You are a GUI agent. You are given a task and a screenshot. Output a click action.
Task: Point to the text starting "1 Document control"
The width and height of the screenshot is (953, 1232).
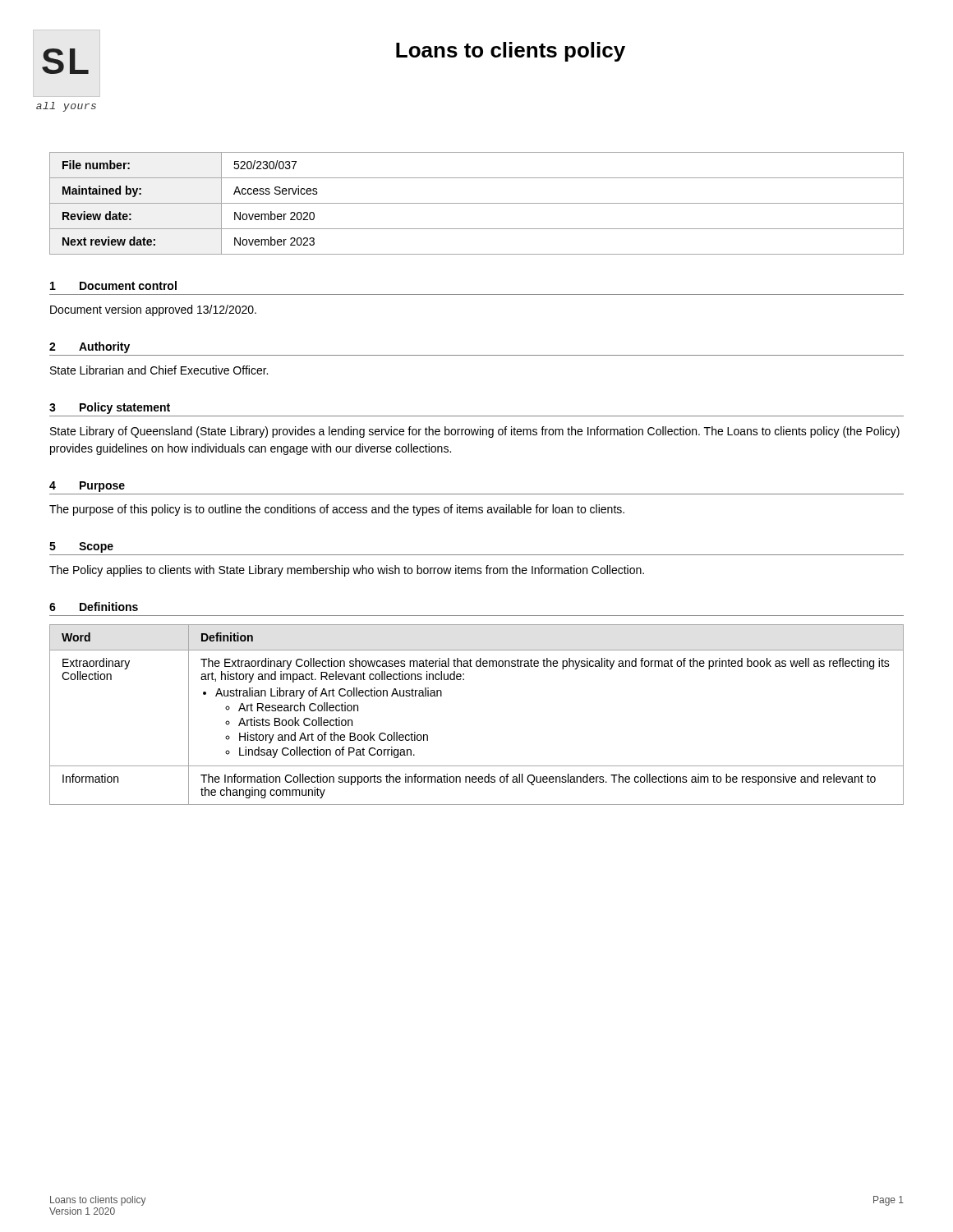(x=113, y=286)
